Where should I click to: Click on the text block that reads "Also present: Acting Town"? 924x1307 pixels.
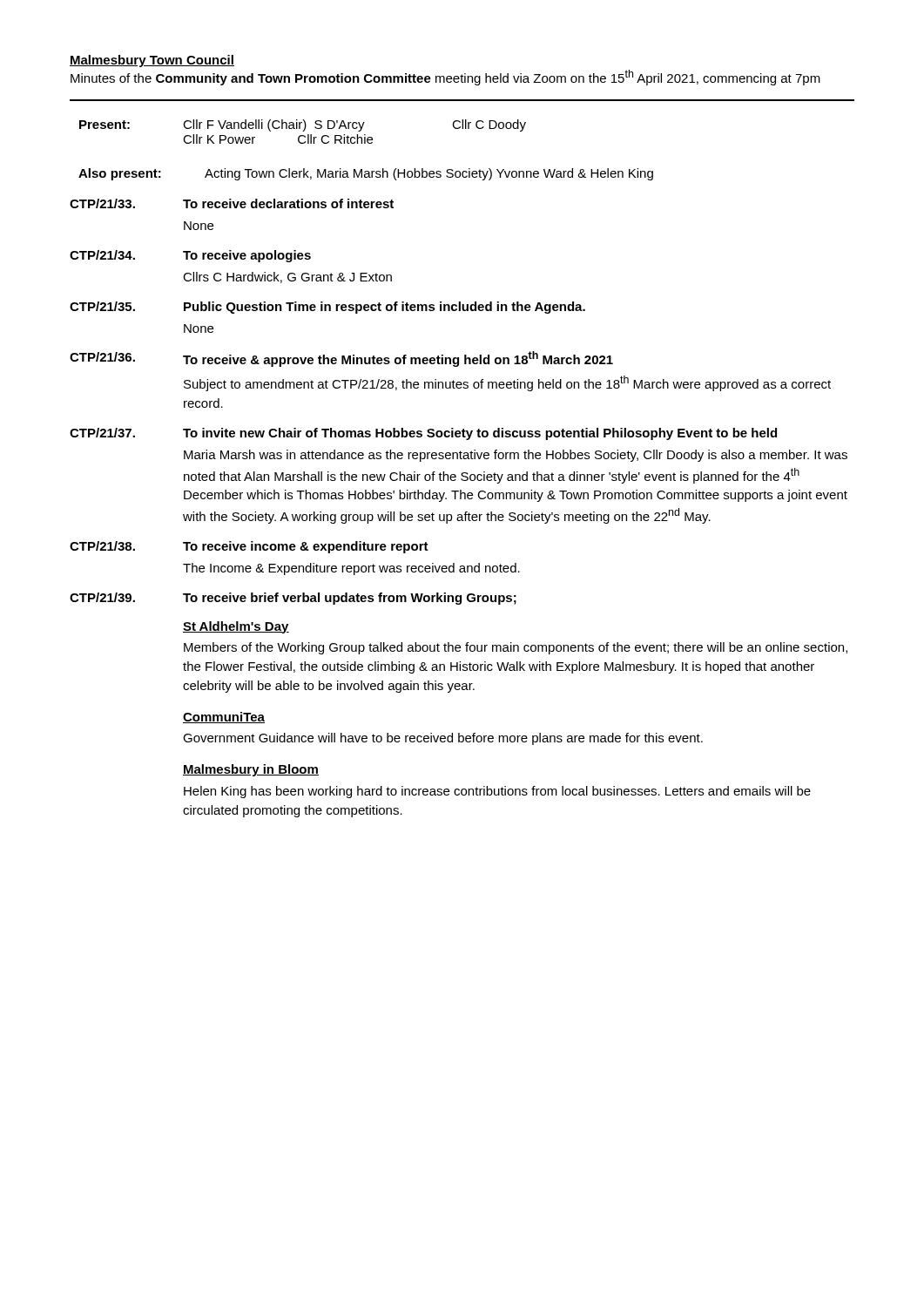click(x=366, y=173)
